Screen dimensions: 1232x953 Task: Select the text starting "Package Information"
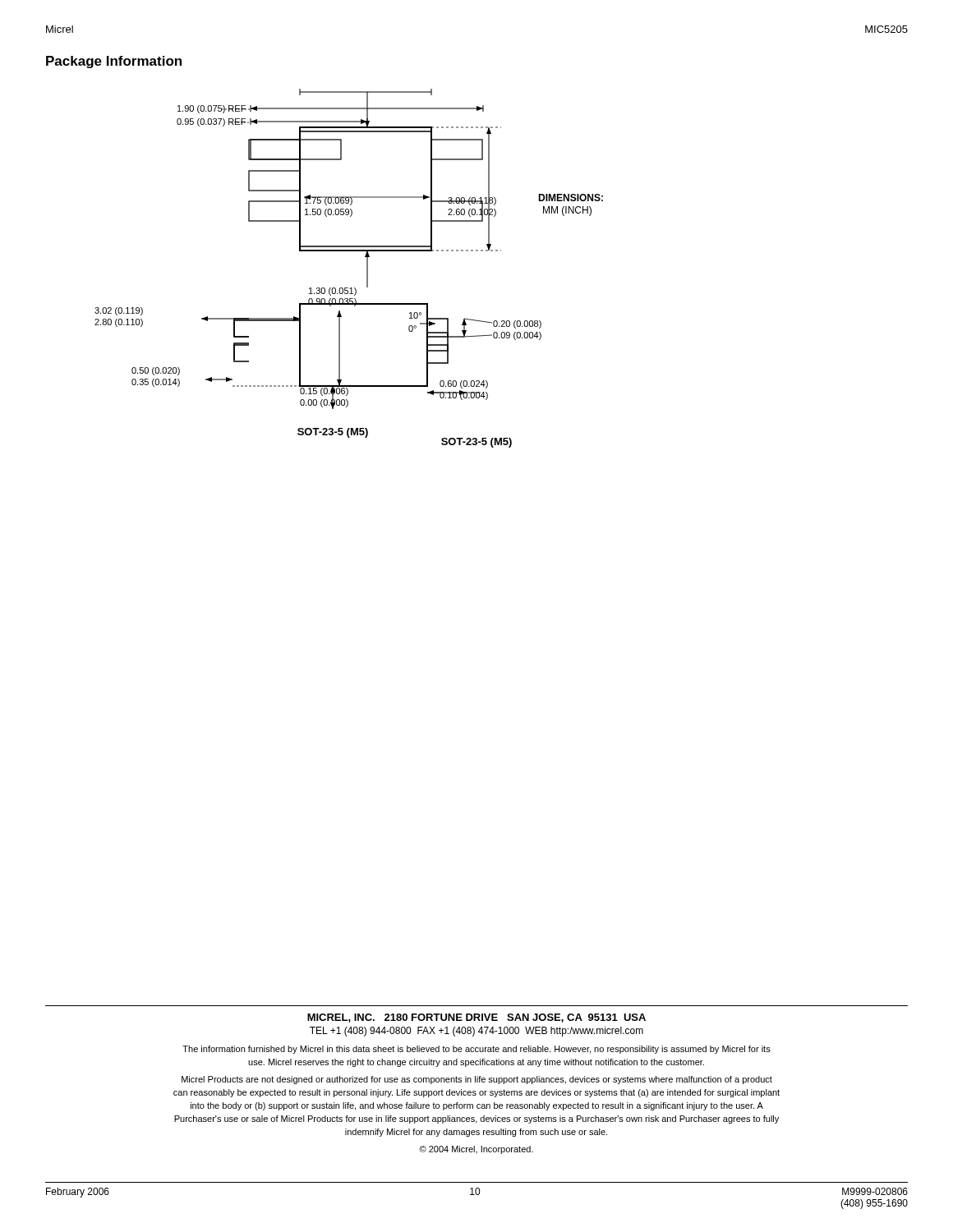pos(114,61)
